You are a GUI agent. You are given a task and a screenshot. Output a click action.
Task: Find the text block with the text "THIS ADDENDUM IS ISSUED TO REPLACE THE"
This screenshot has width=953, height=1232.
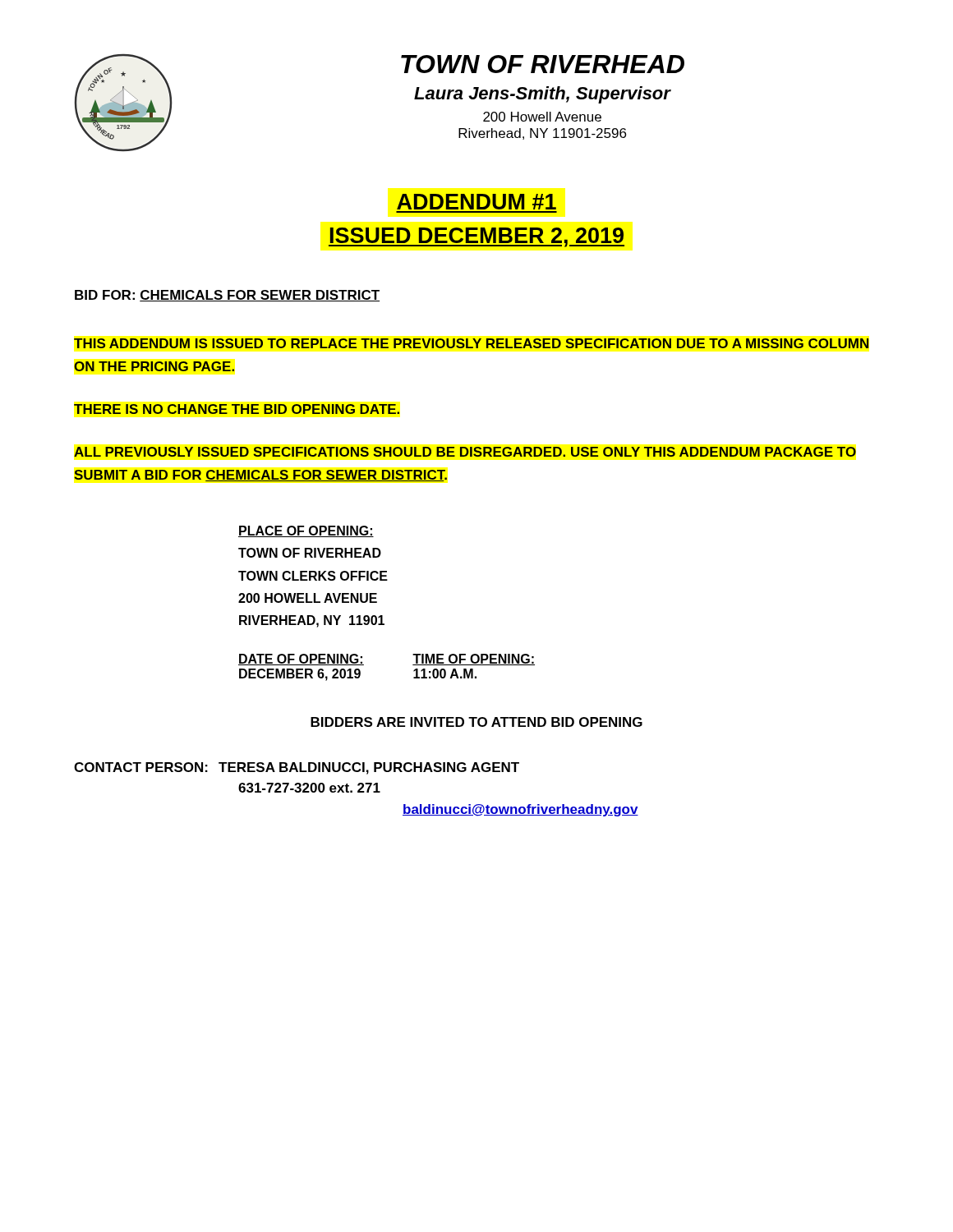[x=472, y=355]
